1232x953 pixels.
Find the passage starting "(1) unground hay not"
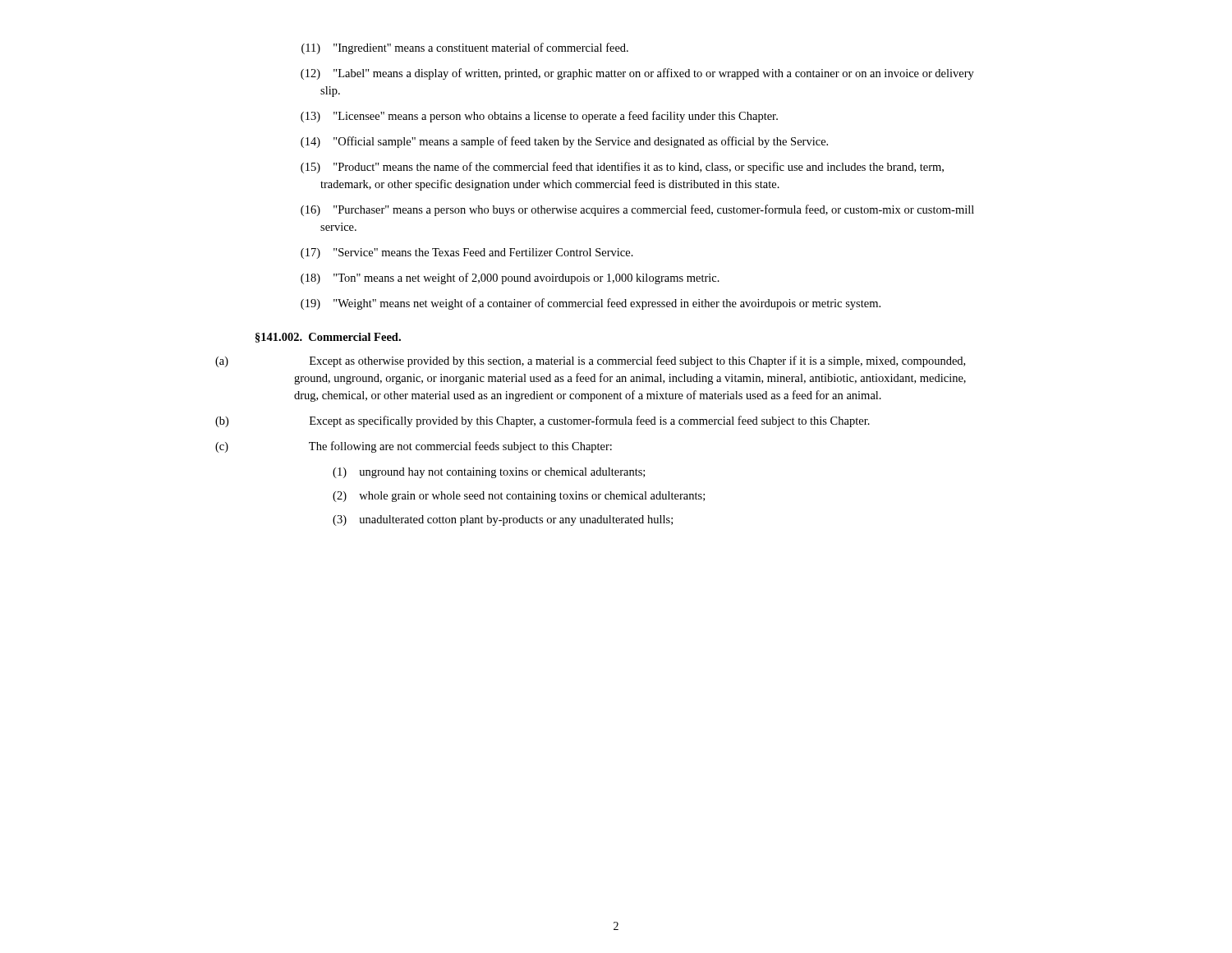478,472
